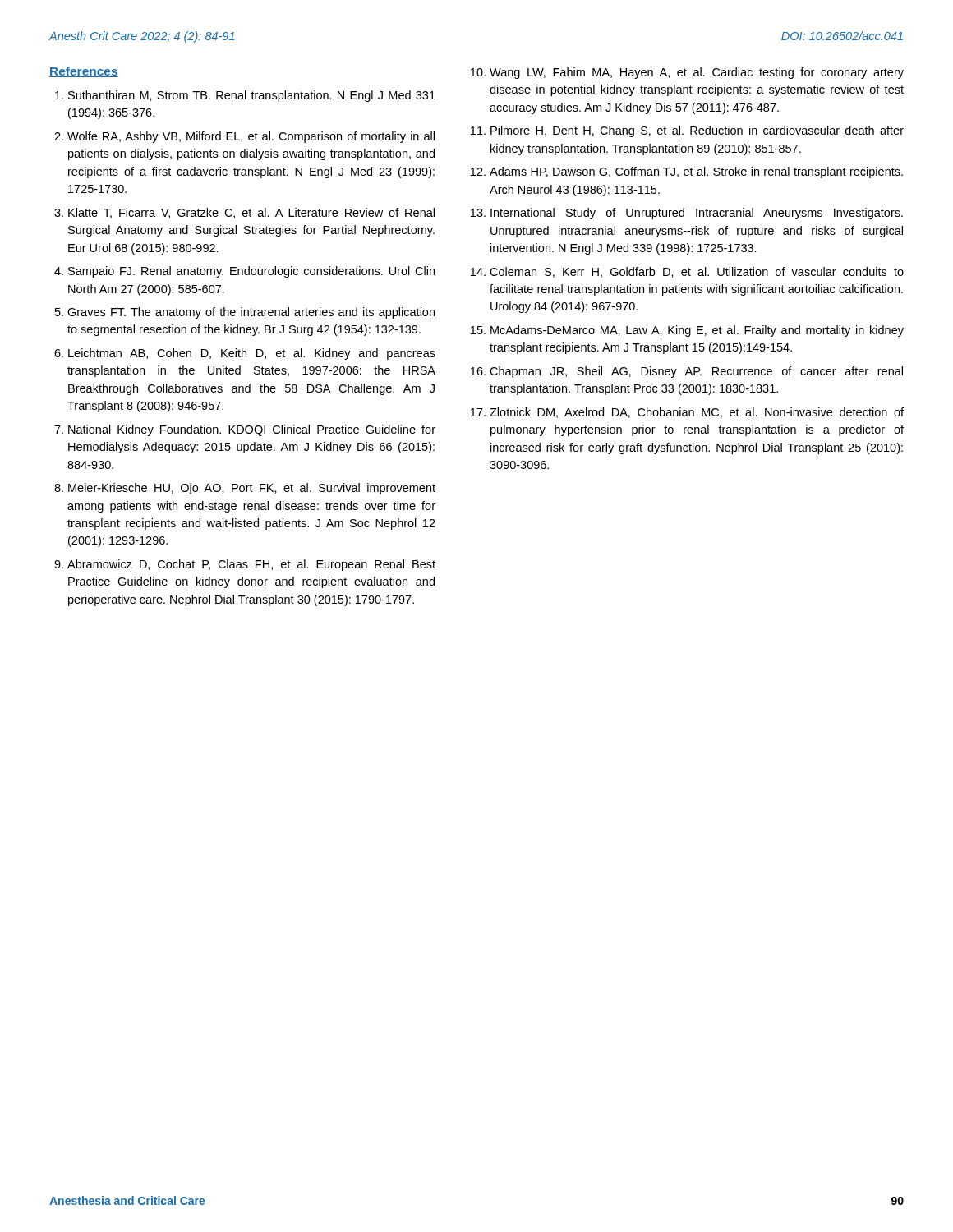Viewport: 953px width, 1232px height.
Task: Point to the block beginning "Zlotnick DM, Axelrod DA, Chobanian MC,"
Action: tap(697, 438)
